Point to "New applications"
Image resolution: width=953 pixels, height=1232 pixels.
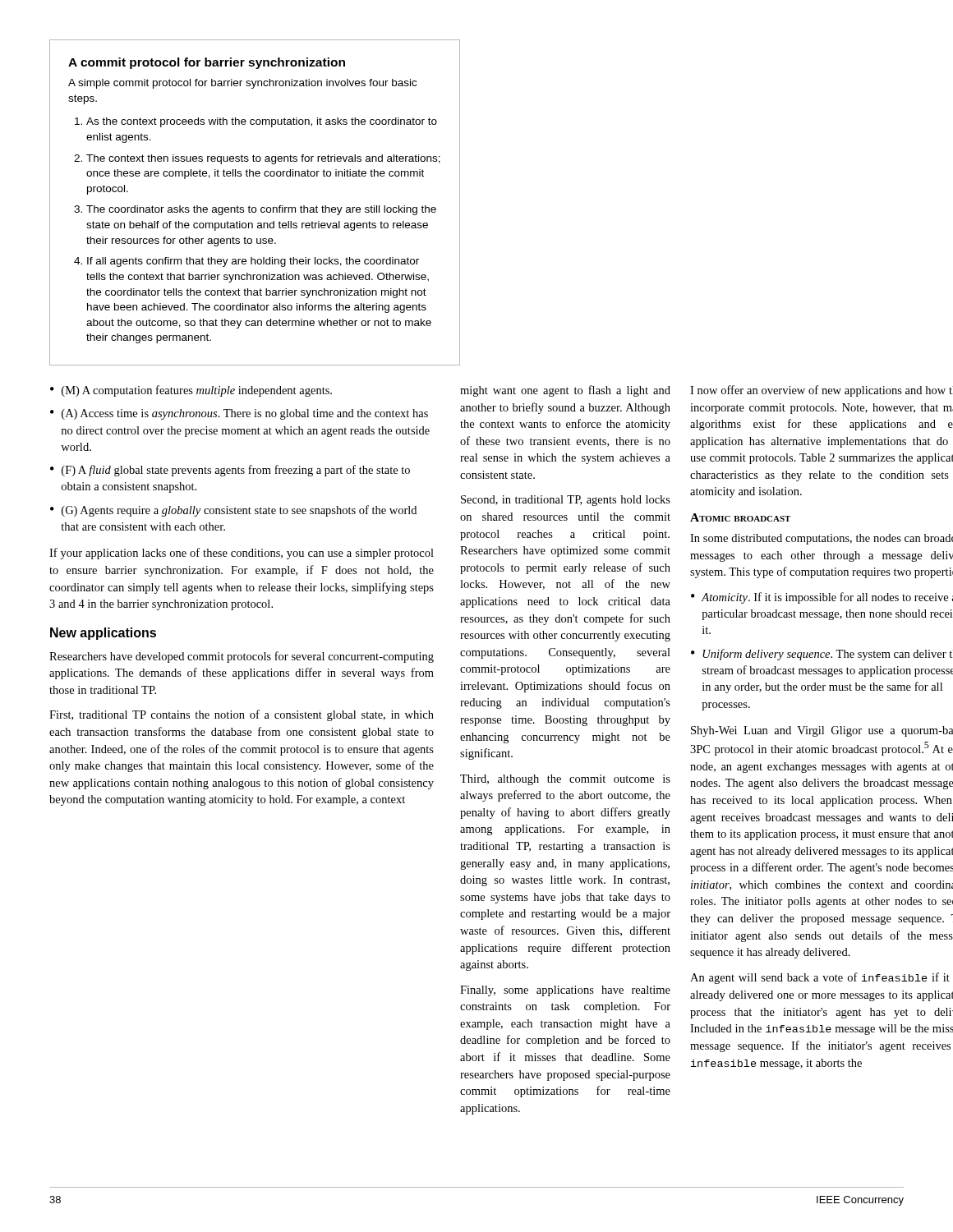(x=103, y=633)
